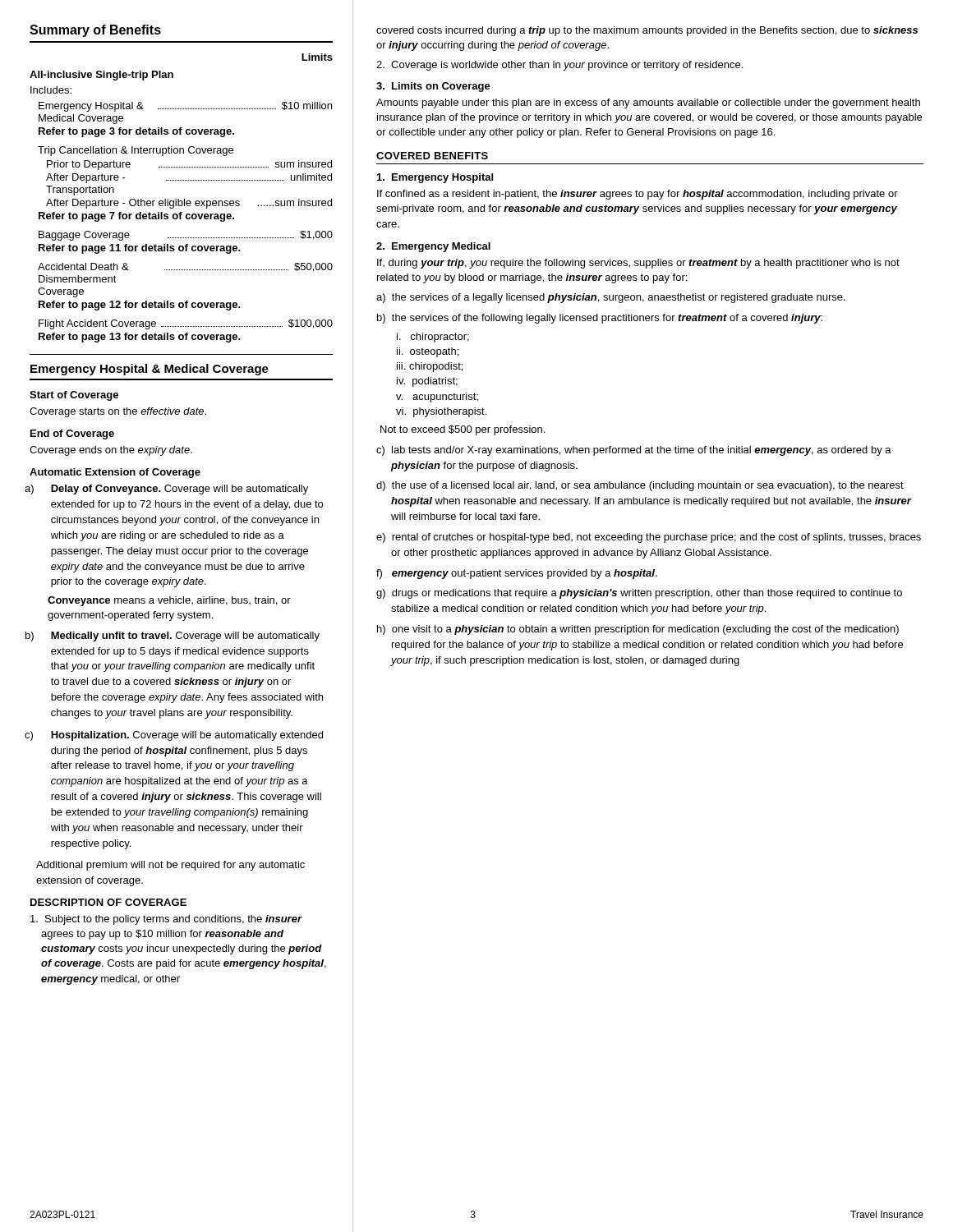This screenshot has height=1232, width=953.
Task: Where does it say "3. Limits on Coverage"?
Action: (433, 86)
